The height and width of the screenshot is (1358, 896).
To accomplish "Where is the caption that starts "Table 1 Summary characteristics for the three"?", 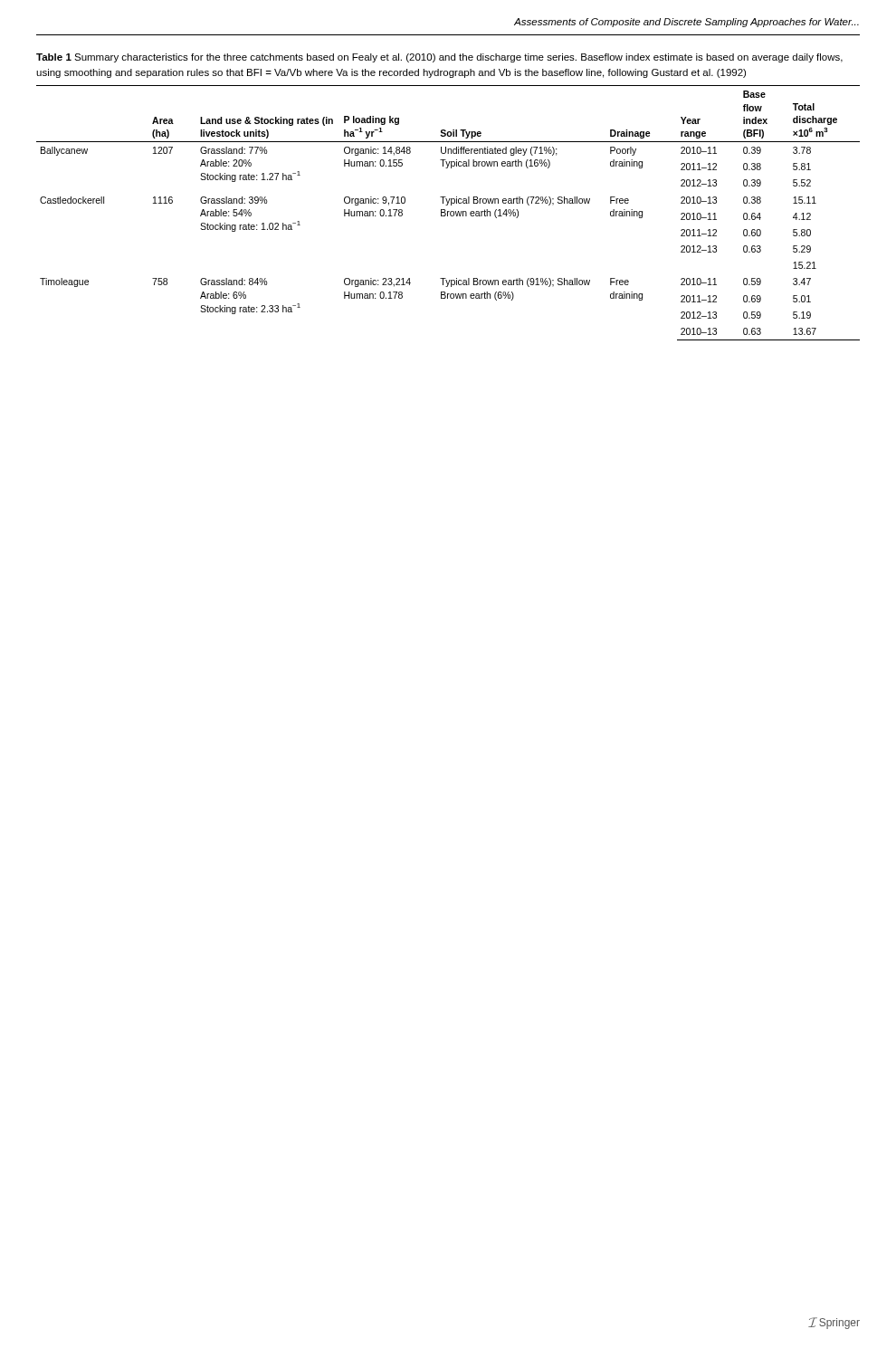I will pos(440,65).
